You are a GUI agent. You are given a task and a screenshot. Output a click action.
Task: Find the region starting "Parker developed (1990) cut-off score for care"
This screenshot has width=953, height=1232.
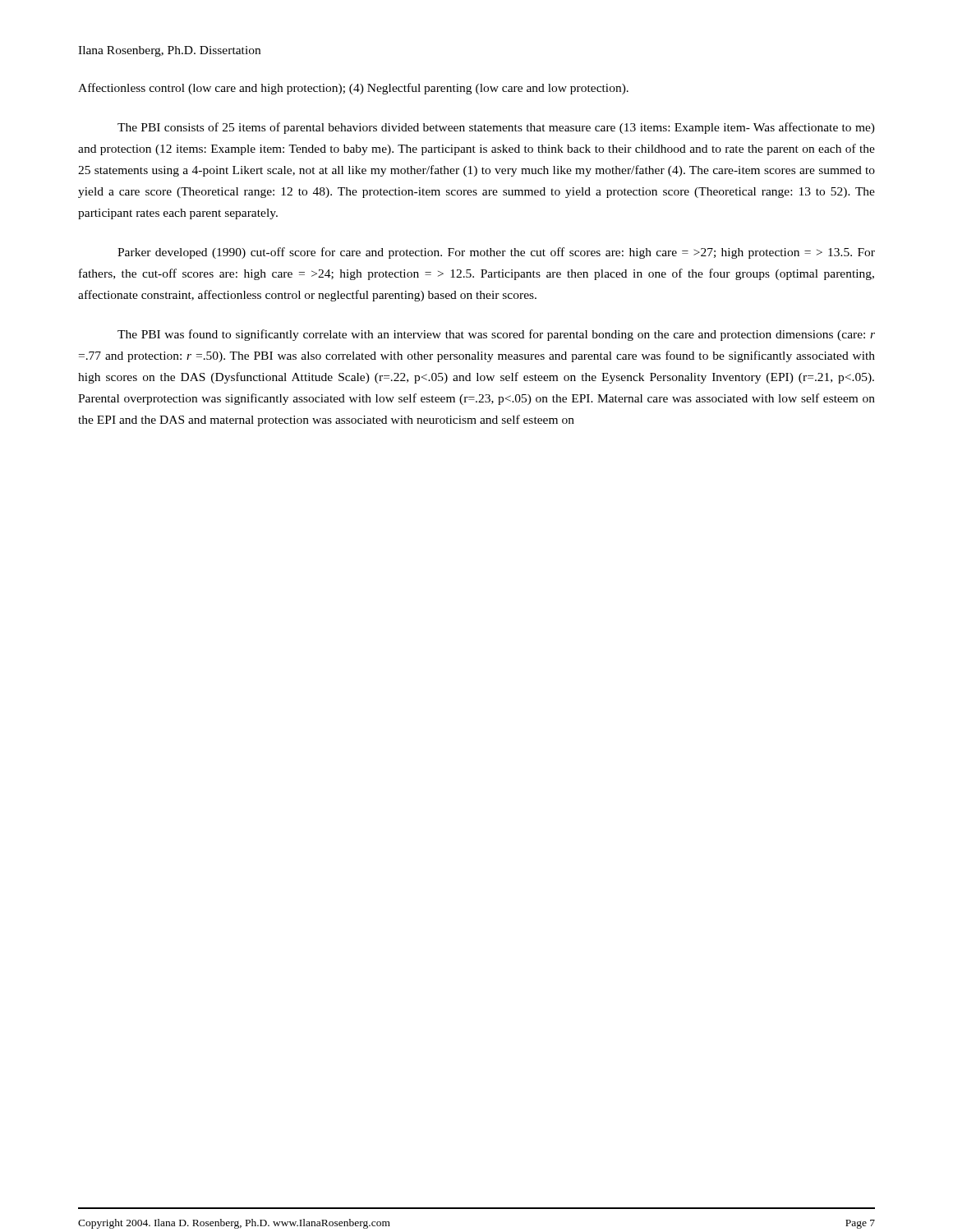476,273
